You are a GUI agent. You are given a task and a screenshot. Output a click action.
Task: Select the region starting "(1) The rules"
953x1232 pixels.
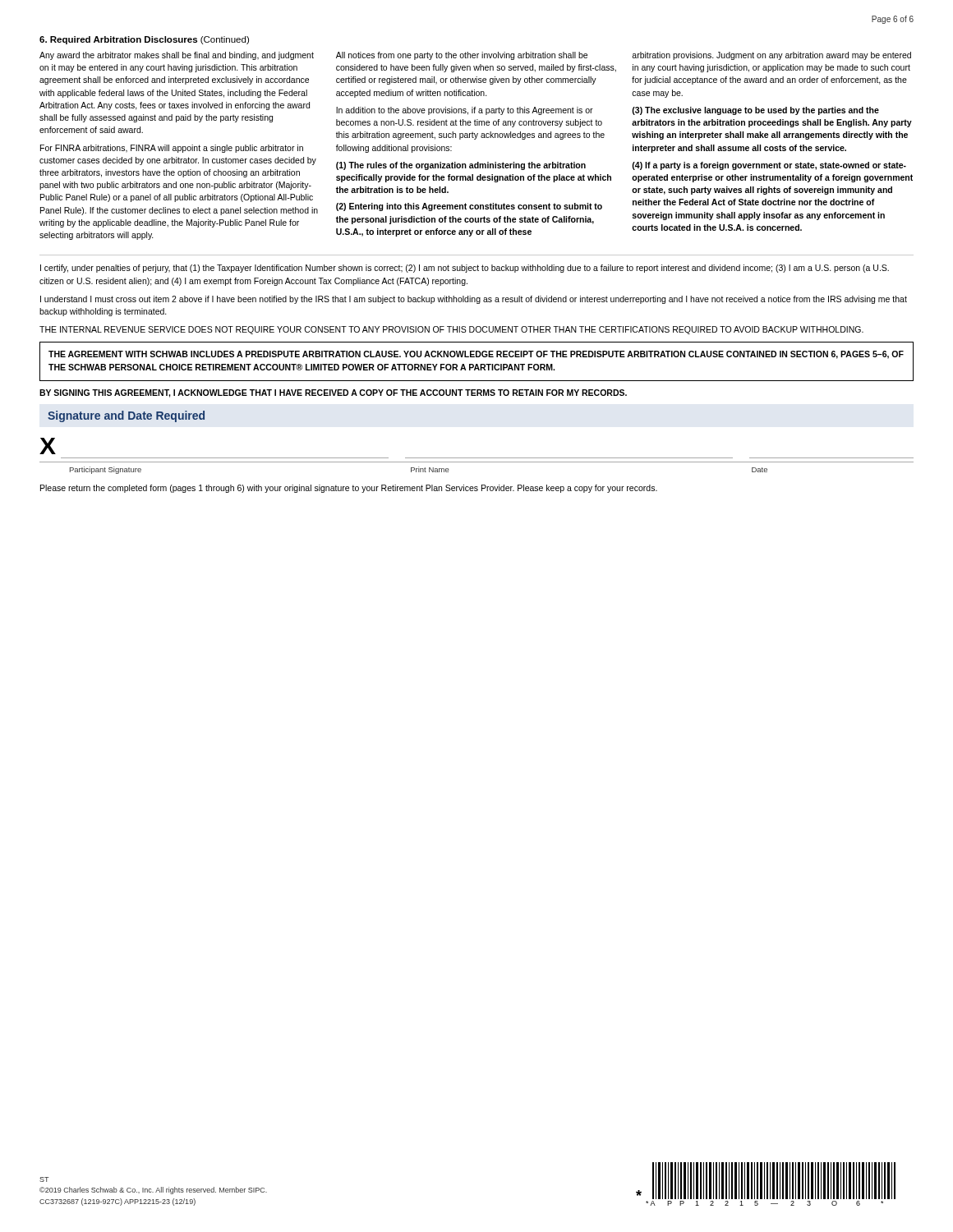click(x=474, y=177)
